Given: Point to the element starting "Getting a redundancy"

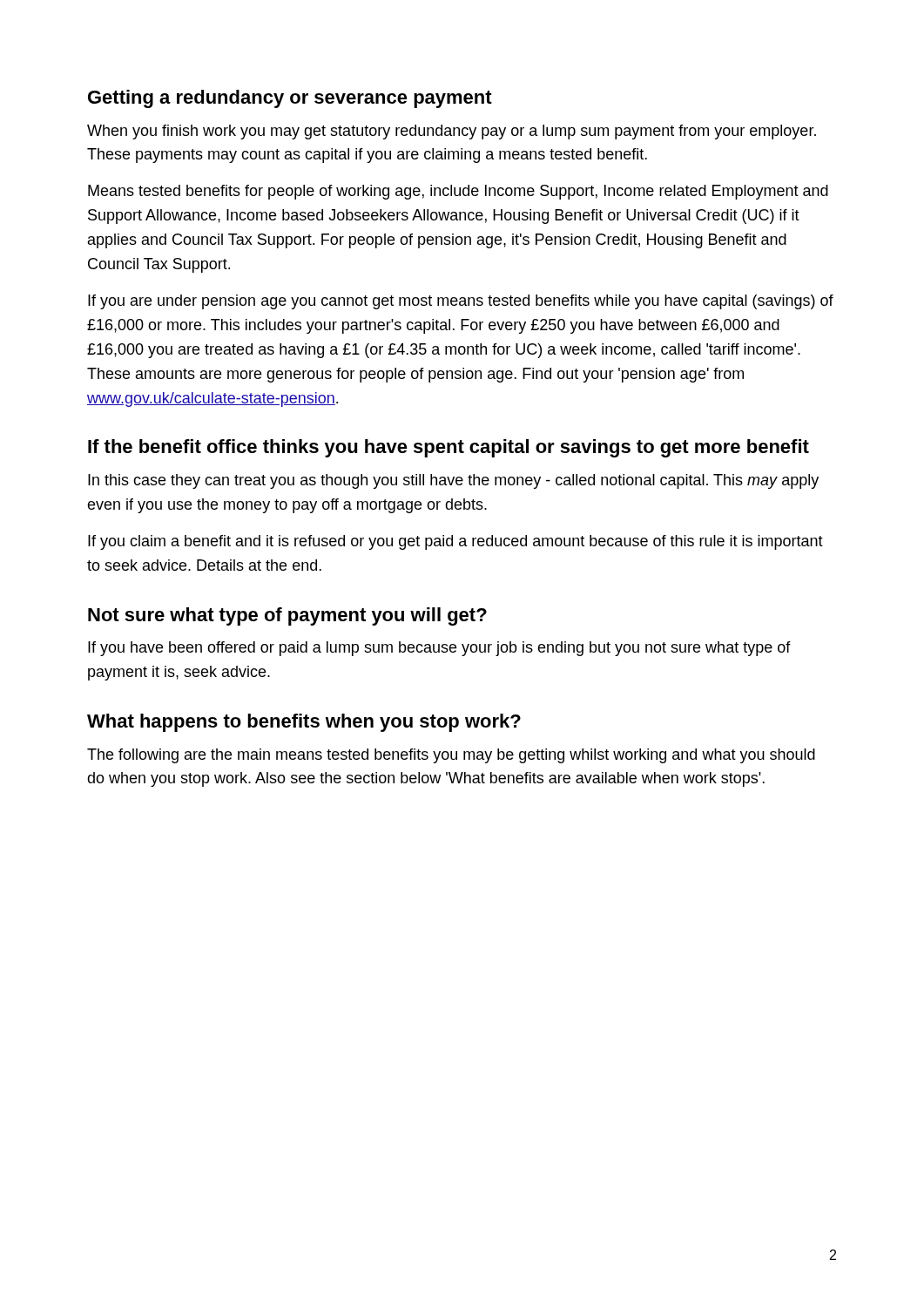Looking at the screenshot, I should pos(289,97).
